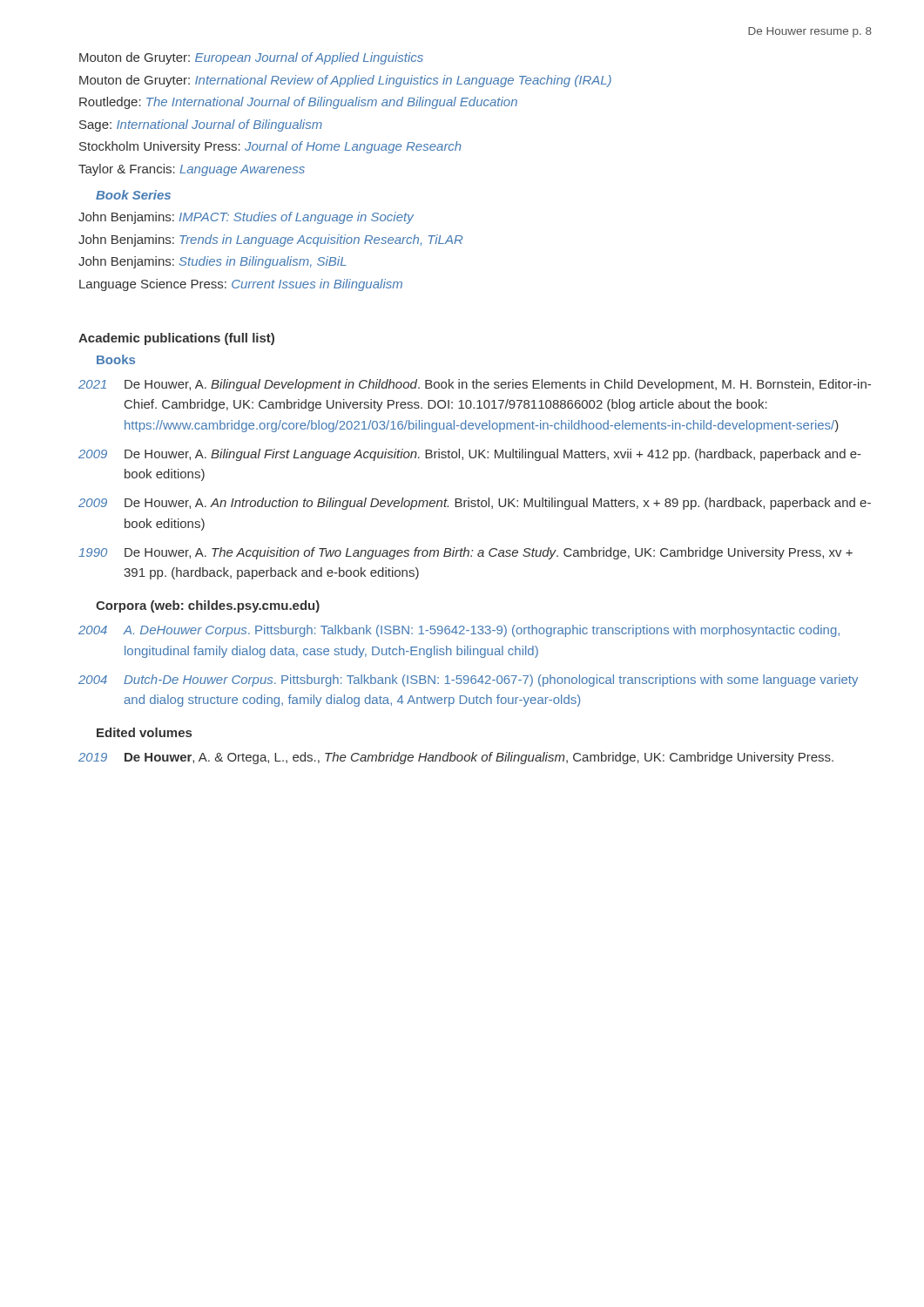924x1307 pixels.
Task: Point to the region starting "2019 De Houwer,"
Action: (x=475, y=757)
